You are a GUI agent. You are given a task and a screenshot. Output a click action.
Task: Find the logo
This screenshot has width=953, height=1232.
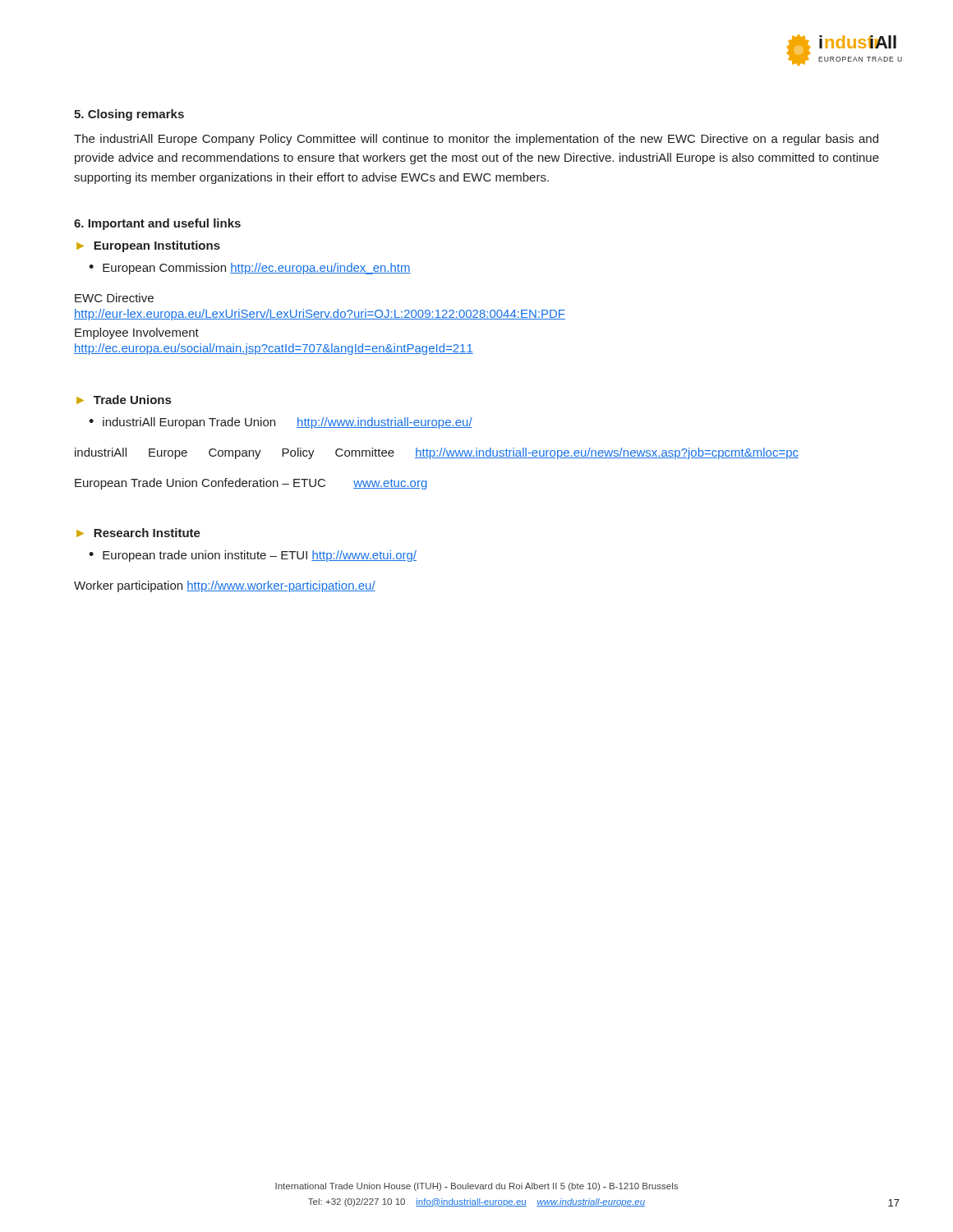tap(838, 53)
